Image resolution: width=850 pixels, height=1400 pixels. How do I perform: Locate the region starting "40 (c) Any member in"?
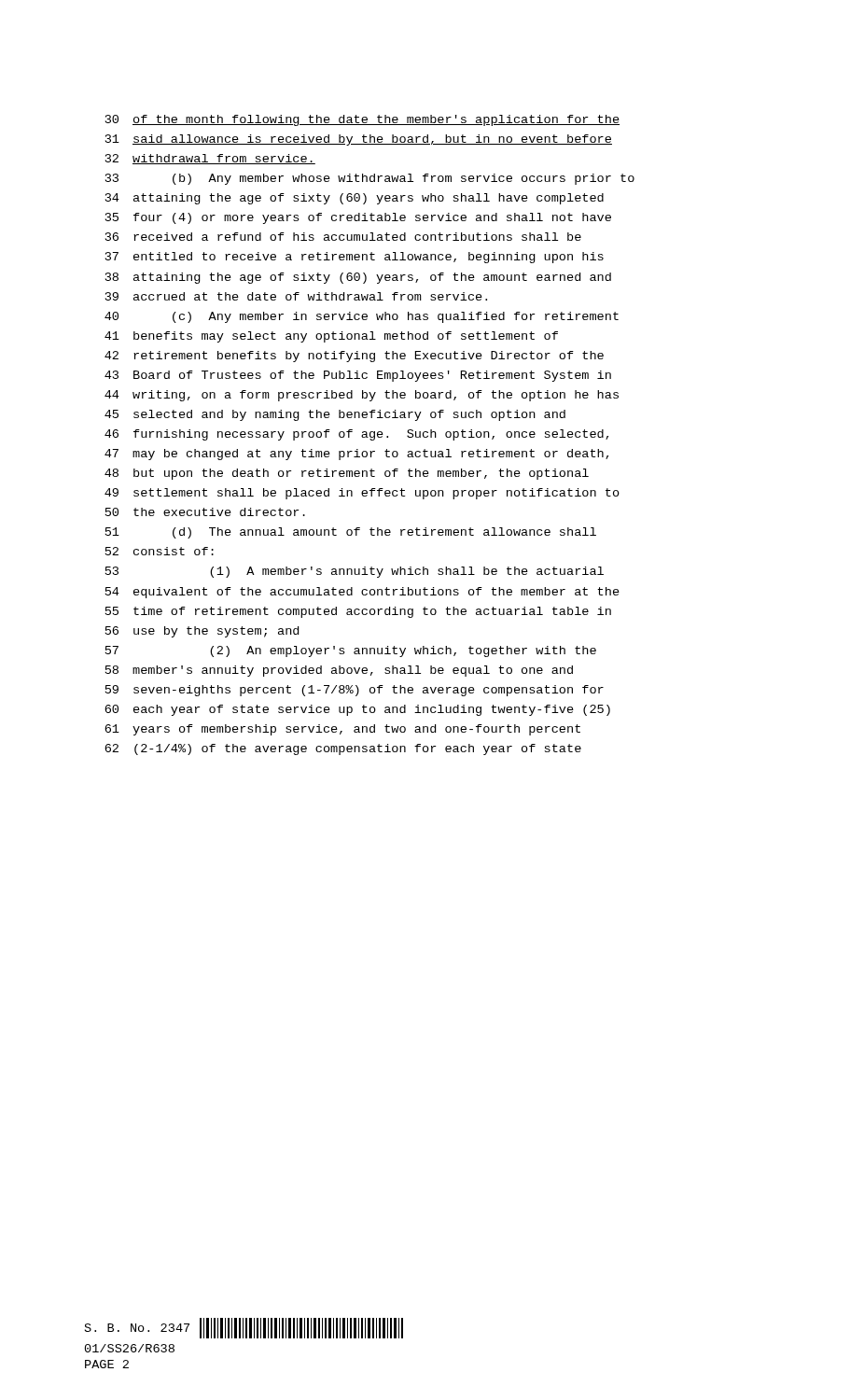tap(434, 317)
